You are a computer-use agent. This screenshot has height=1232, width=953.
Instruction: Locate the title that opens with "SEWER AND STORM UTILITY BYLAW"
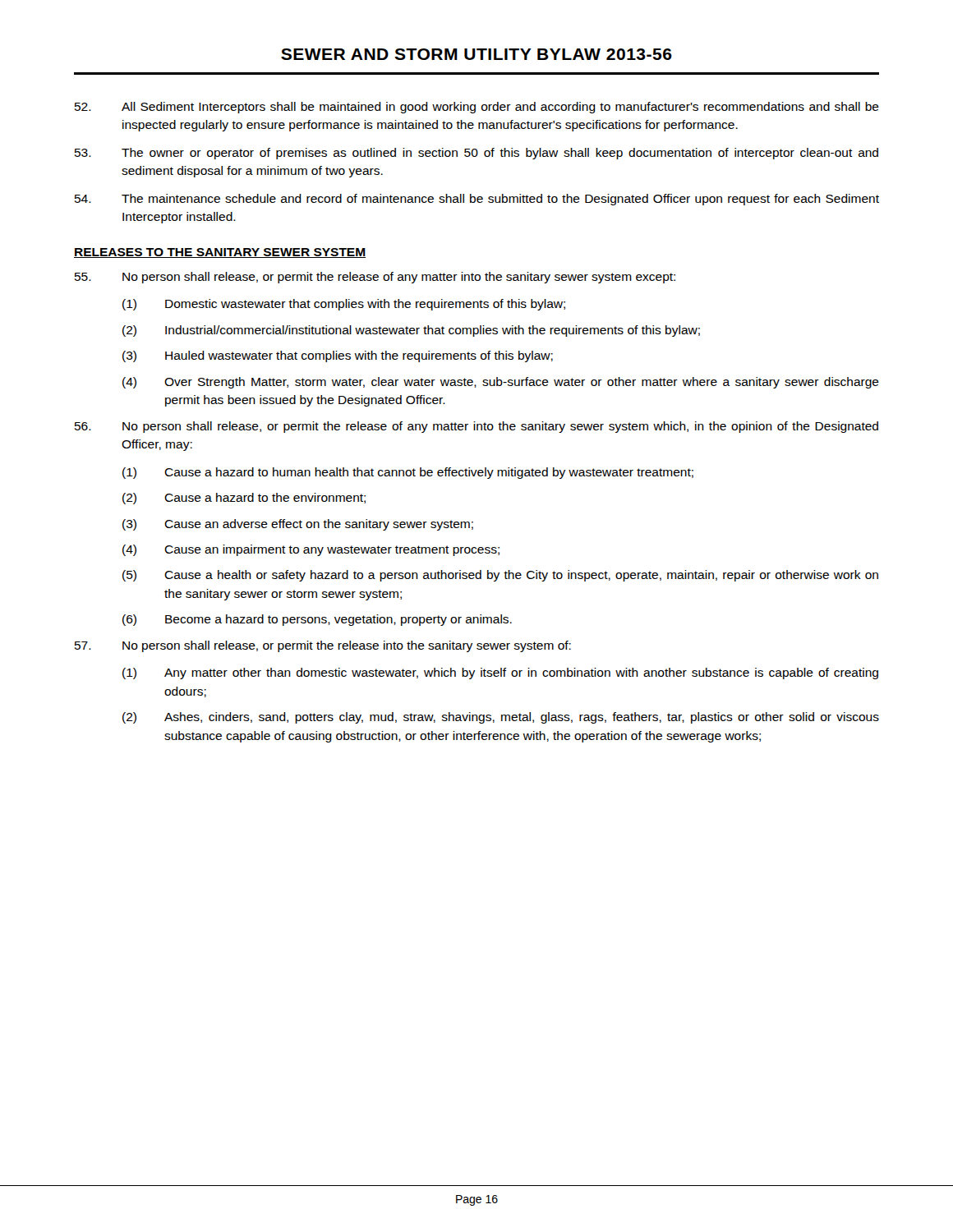coord(476,54)
